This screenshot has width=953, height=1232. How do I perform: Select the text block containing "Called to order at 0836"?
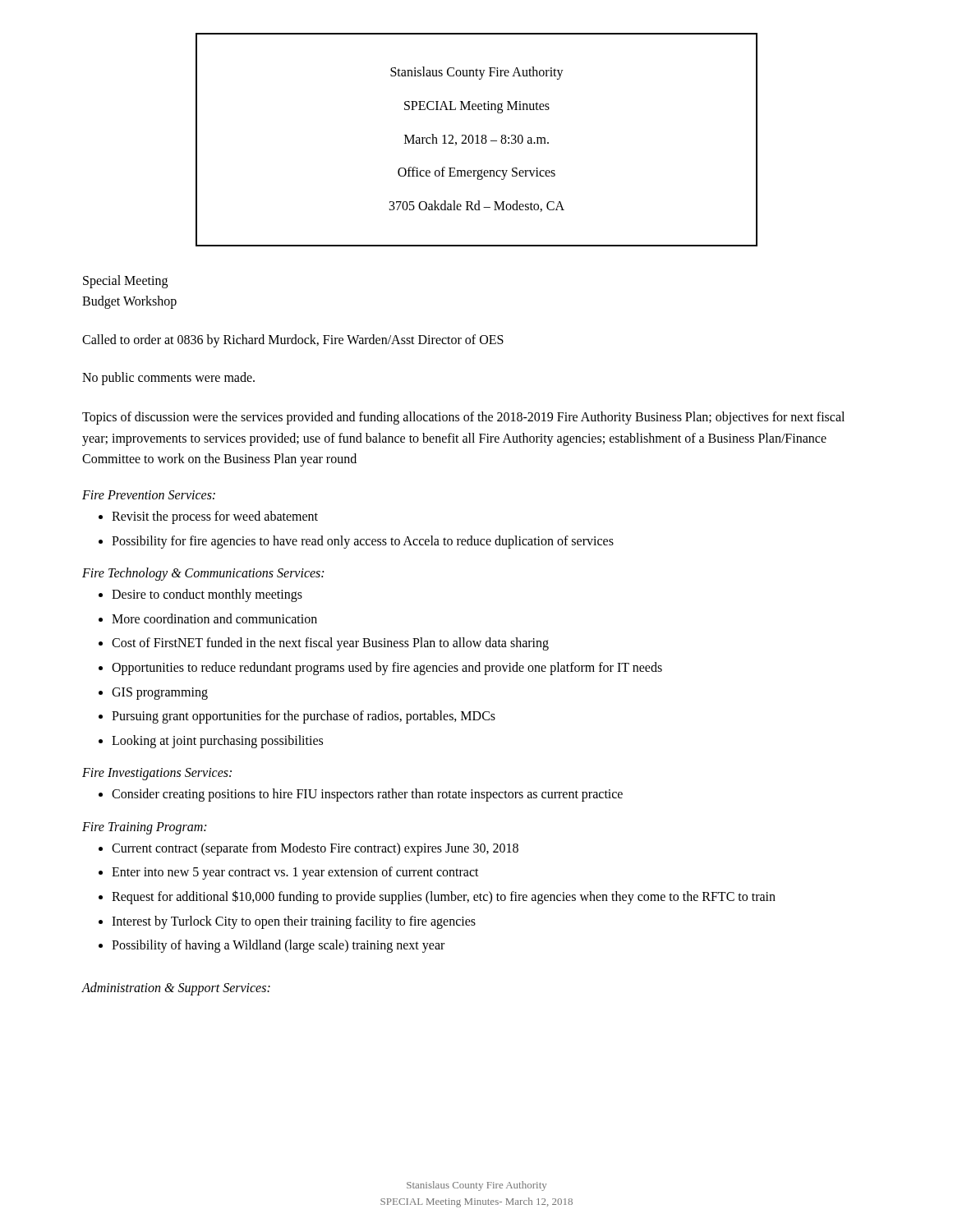coord(293,339)
